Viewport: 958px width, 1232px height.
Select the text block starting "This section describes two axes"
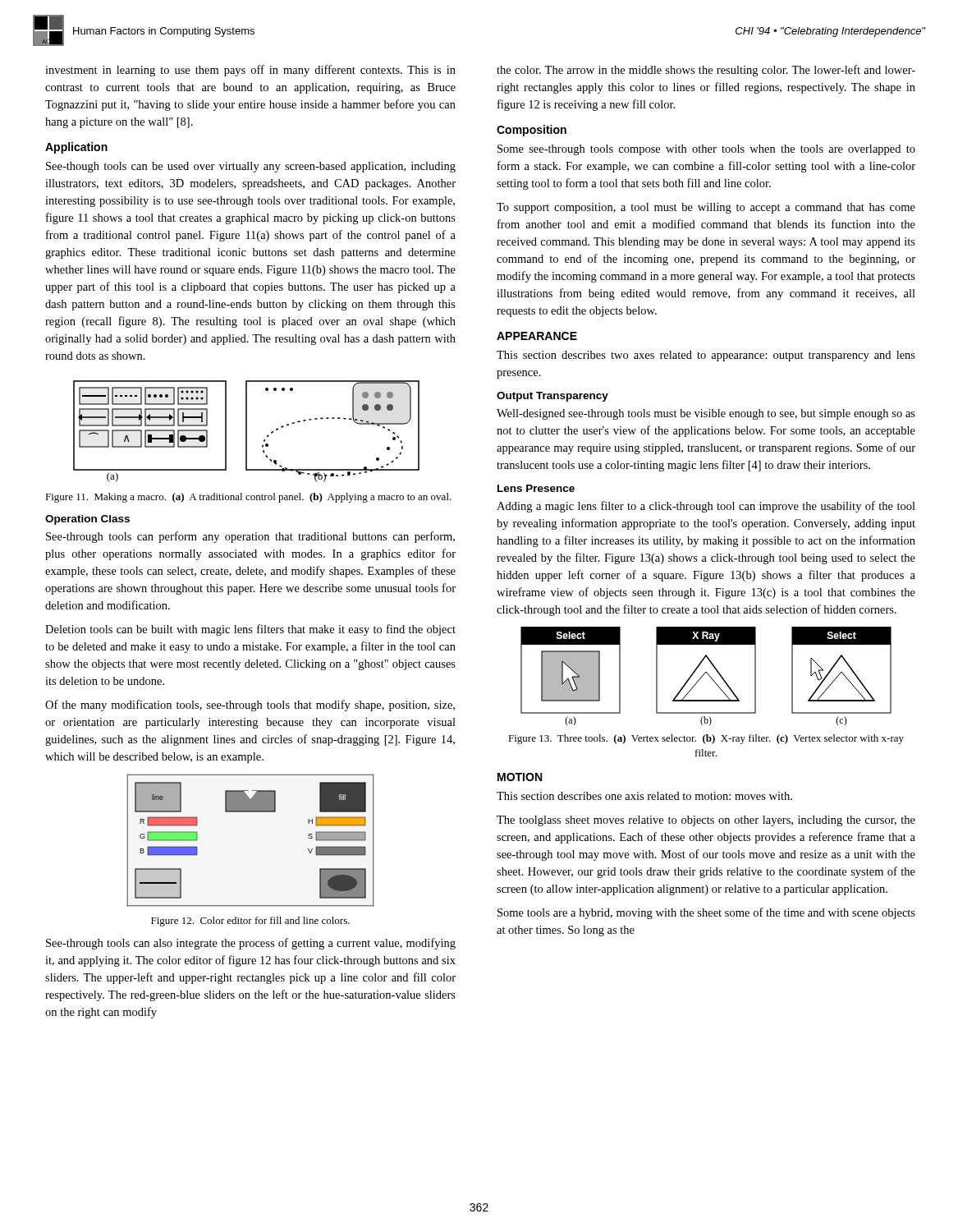[706, 364]
